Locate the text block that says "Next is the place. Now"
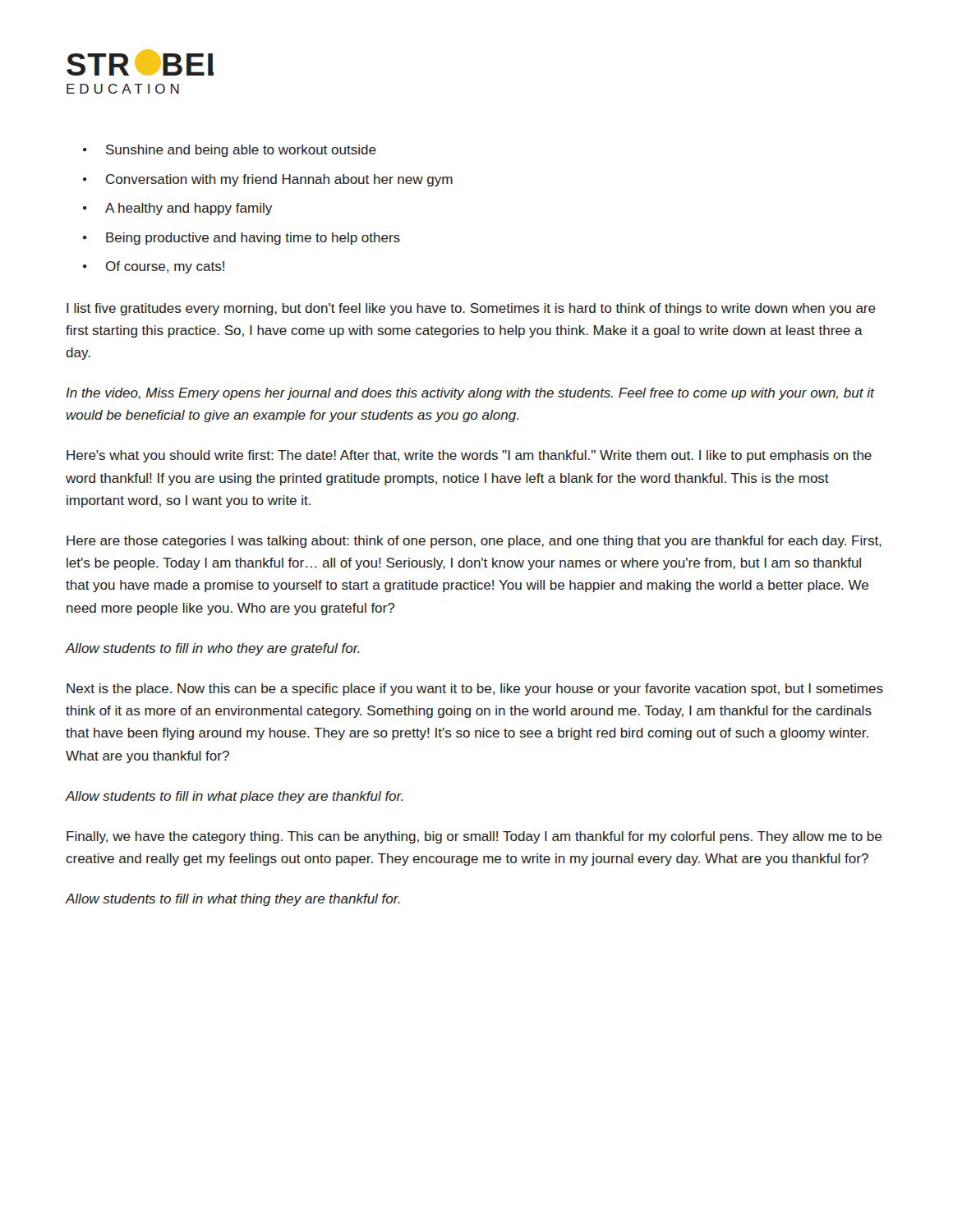Viewport: 953px width, 1232px height. 474,722
